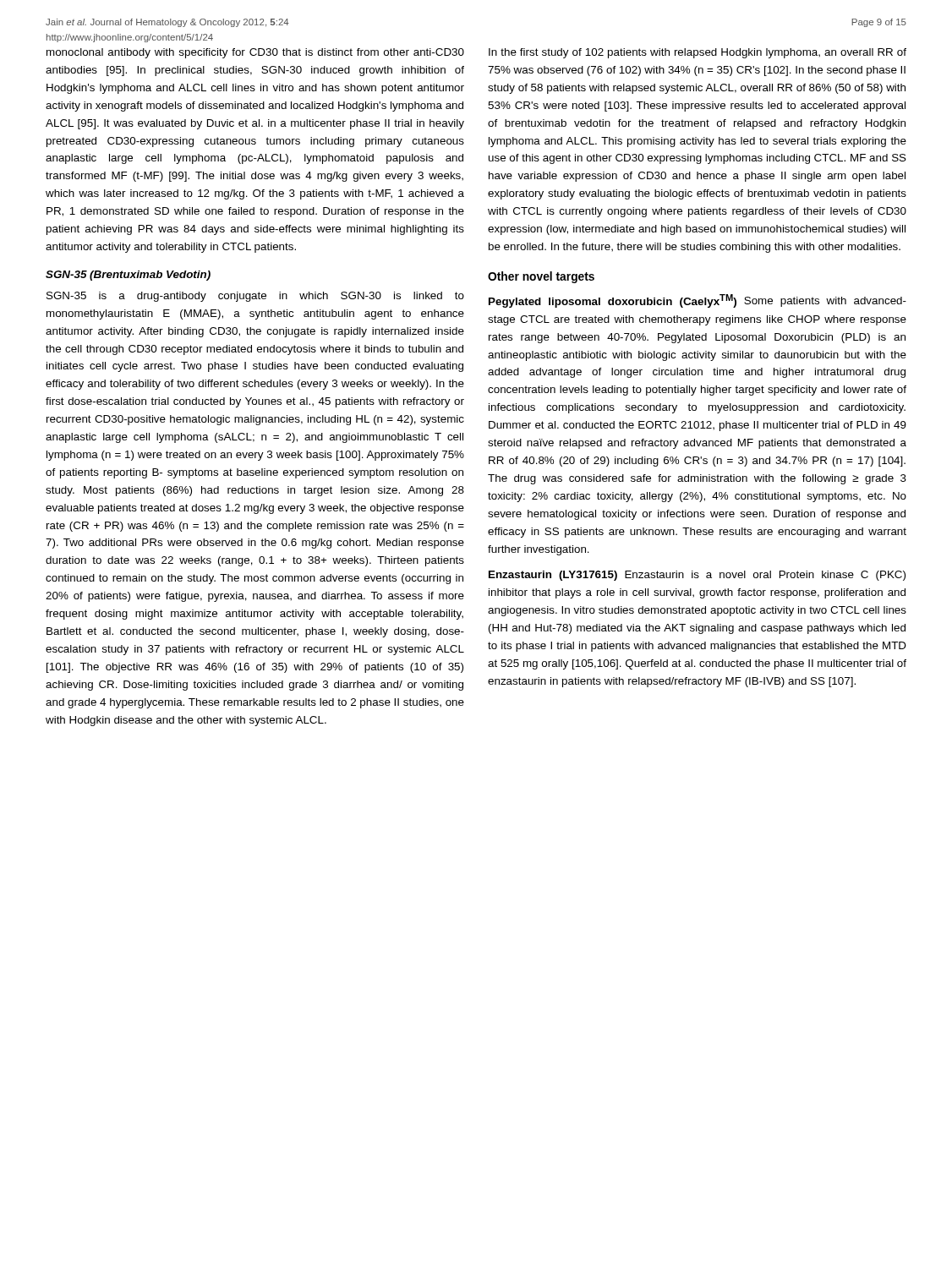952x1268 pixels.
Task: Find the block starting "In the first study of 102 patients"
Action: point(697,150)
